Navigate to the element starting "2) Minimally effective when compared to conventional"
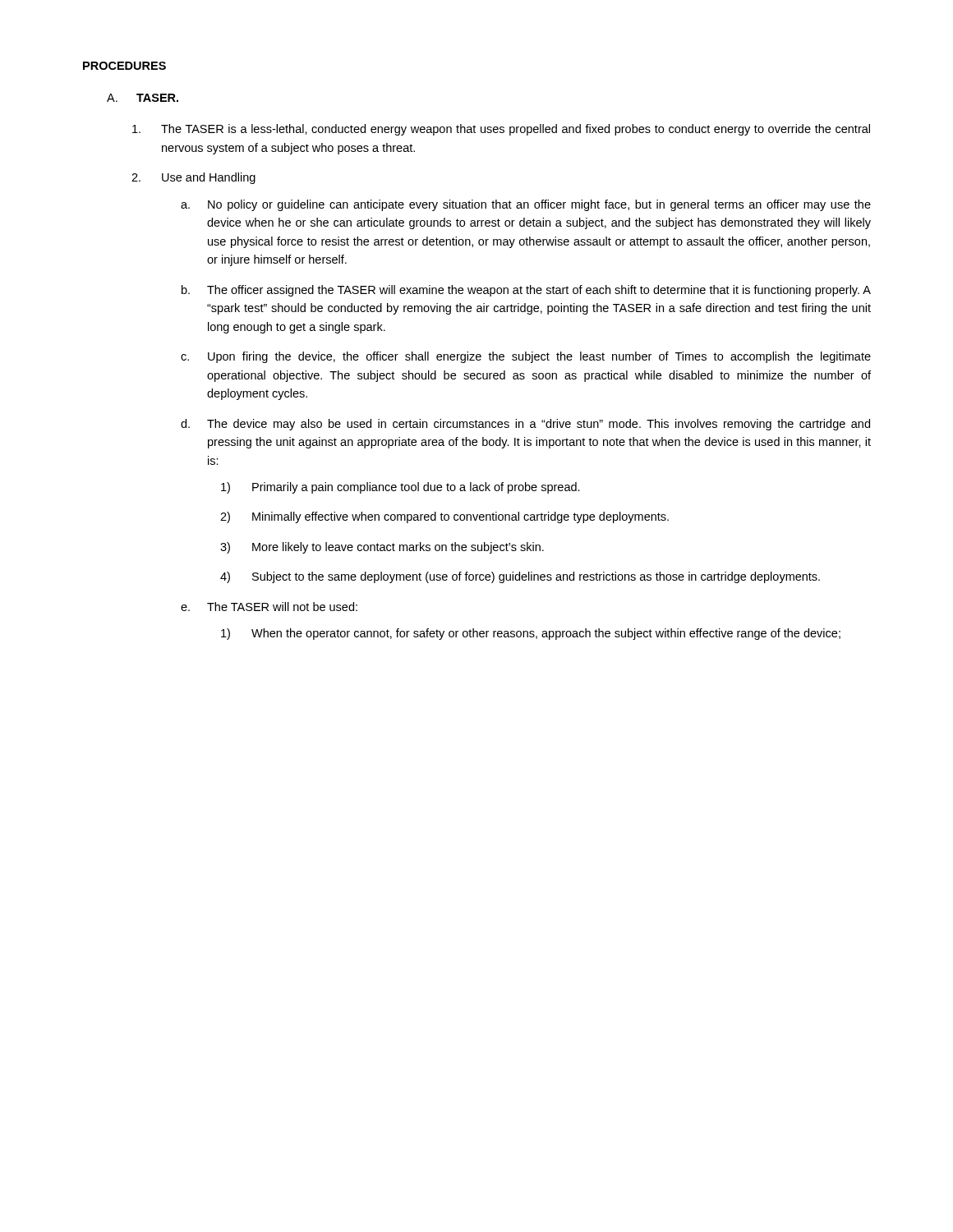953x1232 pixels. tap(545, 517)
